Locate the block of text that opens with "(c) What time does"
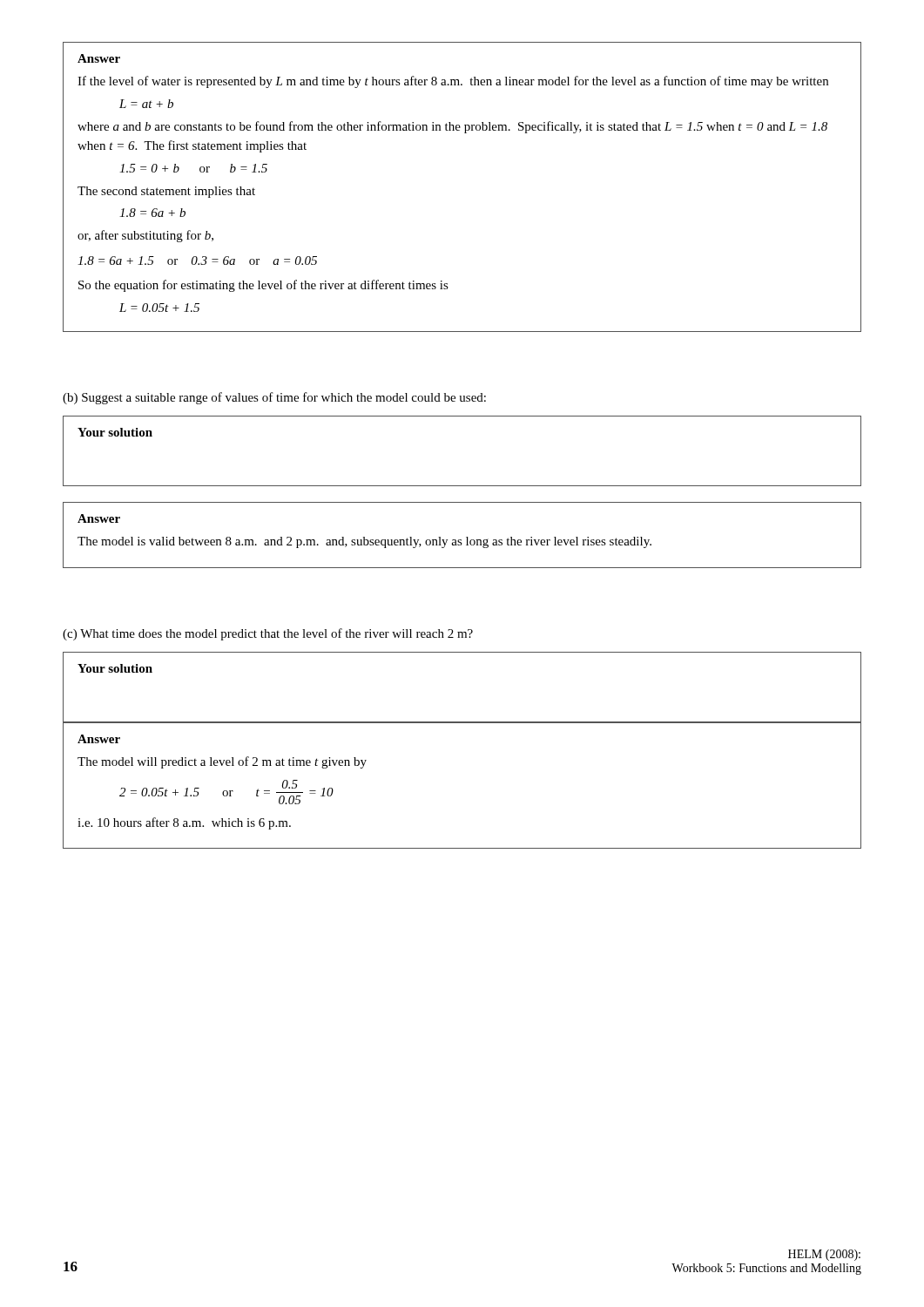Viewport: 924px width, 1307px height. [268, 633]
